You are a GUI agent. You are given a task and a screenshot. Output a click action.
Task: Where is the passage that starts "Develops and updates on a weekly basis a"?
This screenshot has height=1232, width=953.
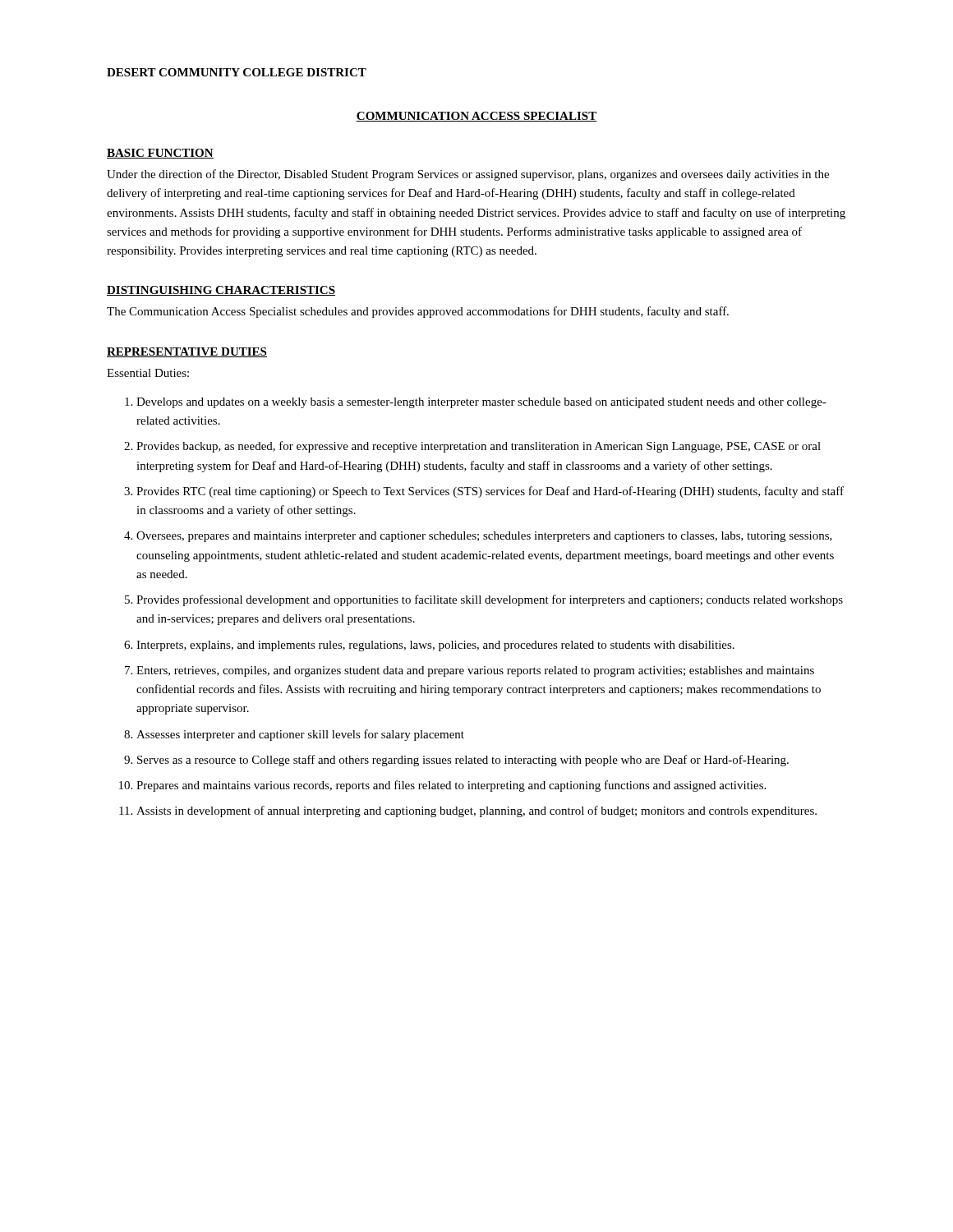click(481, 411)
